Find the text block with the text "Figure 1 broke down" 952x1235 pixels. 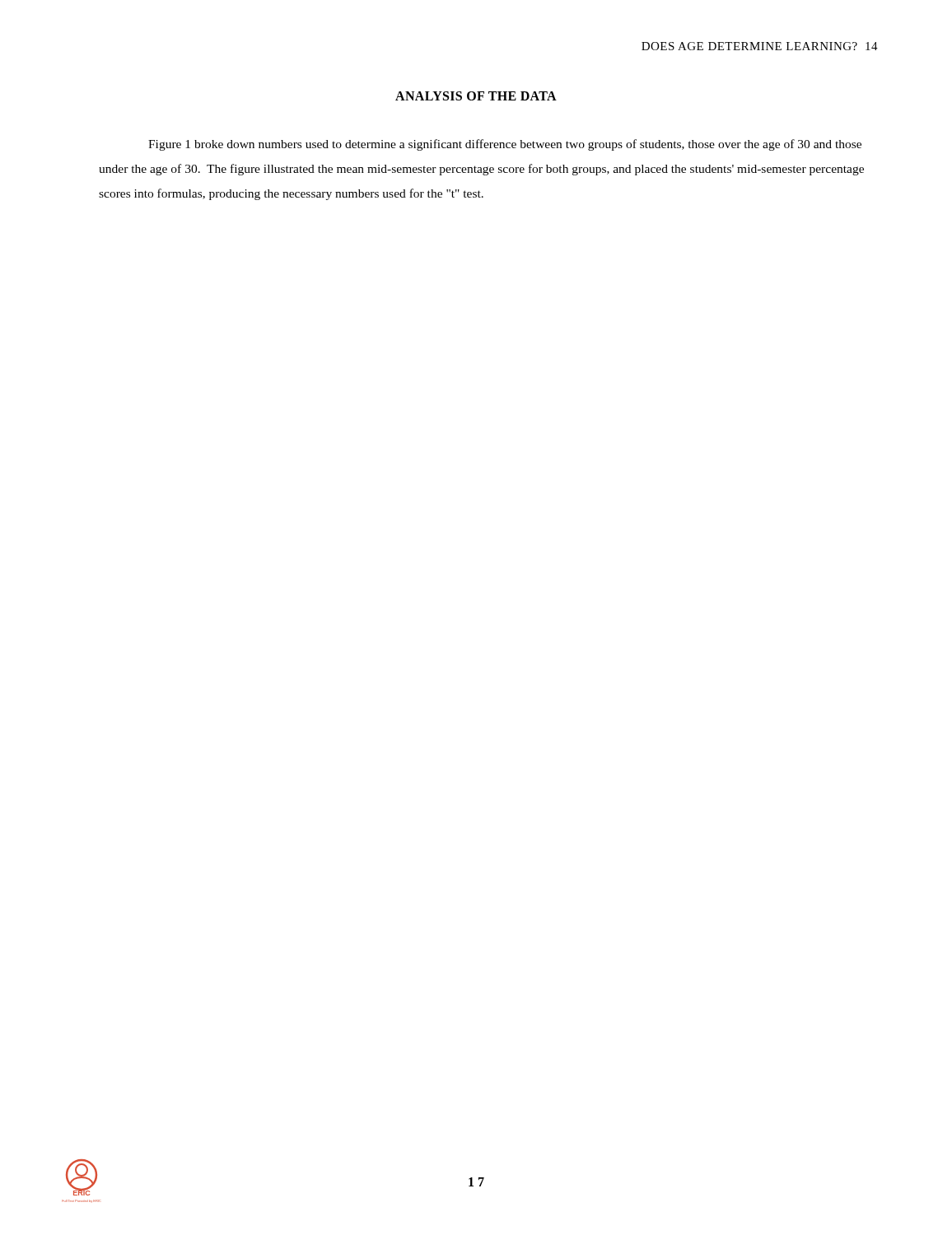click(486, 169)
